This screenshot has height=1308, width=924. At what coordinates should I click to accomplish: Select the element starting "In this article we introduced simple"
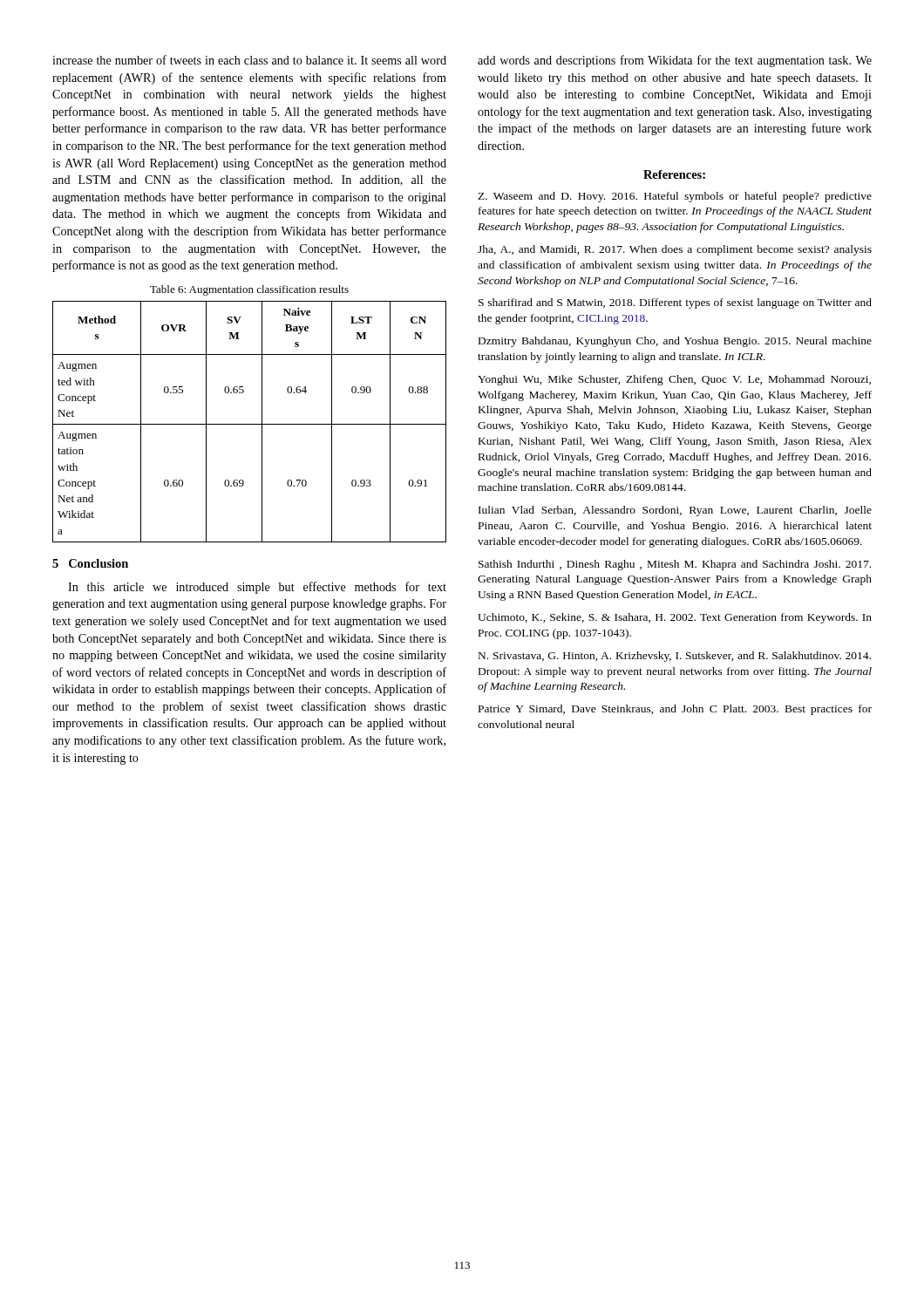249,673
